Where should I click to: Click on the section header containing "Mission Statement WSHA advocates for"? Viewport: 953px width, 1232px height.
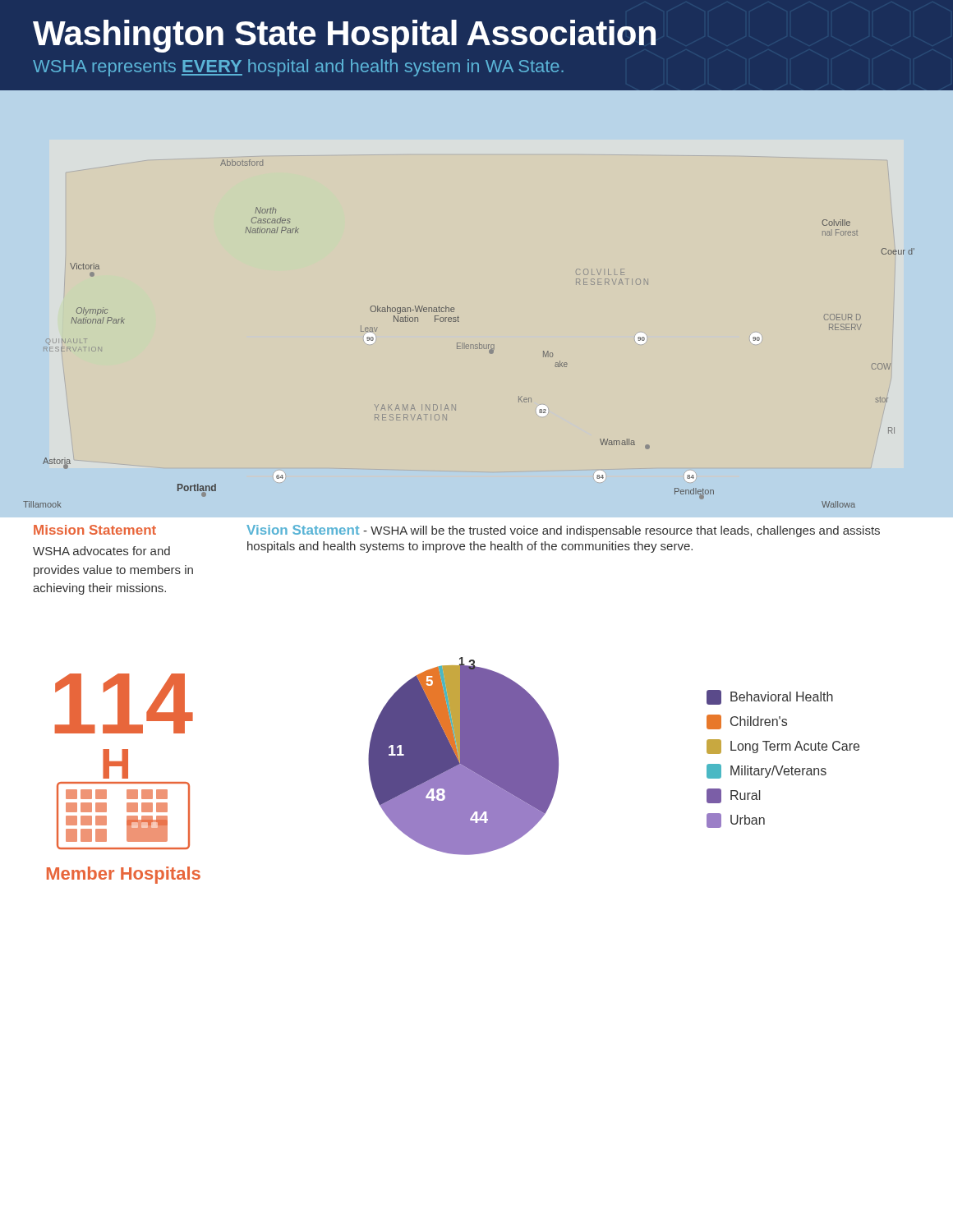[123, 560]
